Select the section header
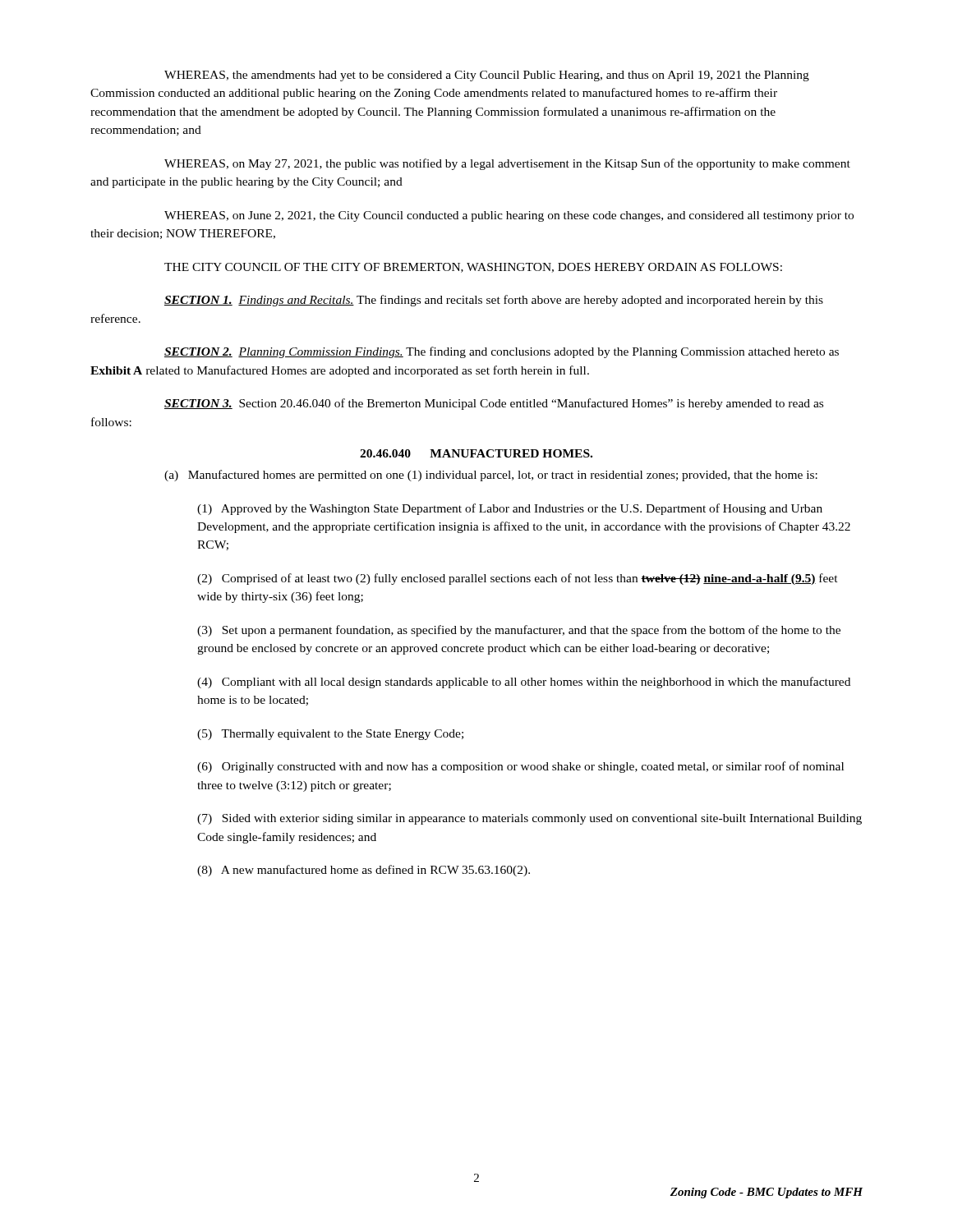The height and width of the screenshot is (1232, 953). 476,453
